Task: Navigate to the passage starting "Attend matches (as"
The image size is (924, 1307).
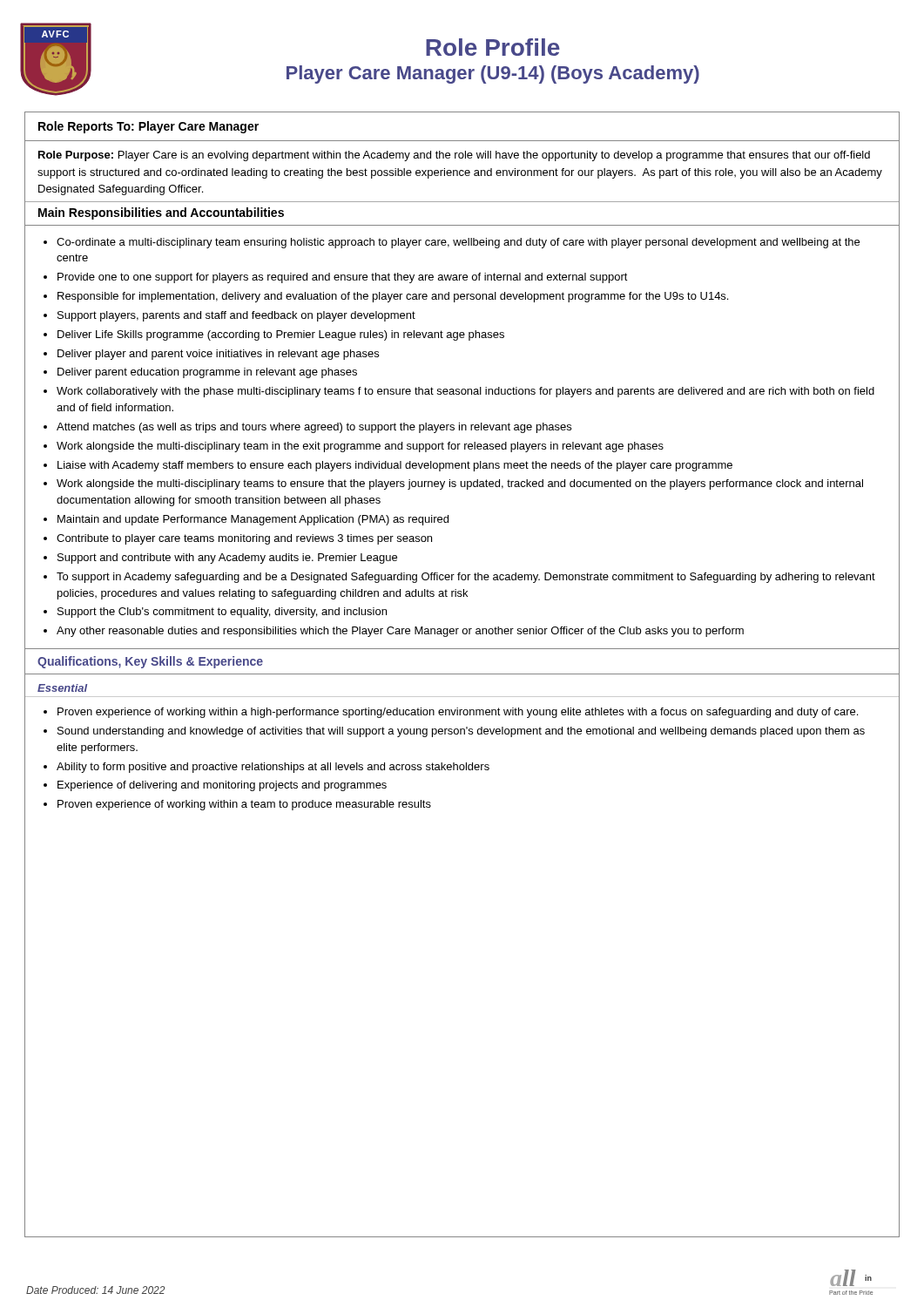Action: [x=314, y=426]
